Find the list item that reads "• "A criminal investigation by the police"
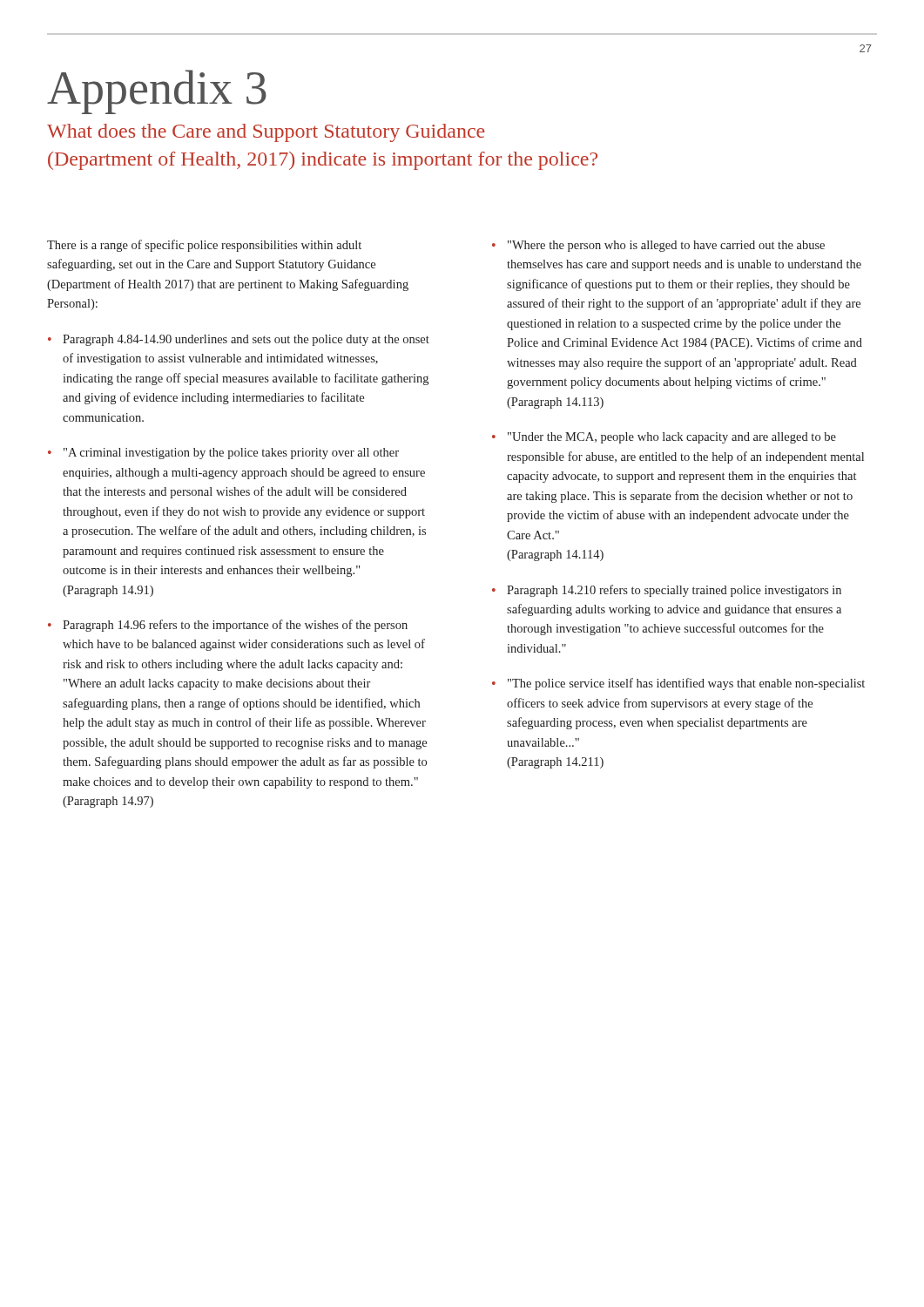The height and width of the screenshot is (1307, 924). pyautogui.click(x=239, y=521)
